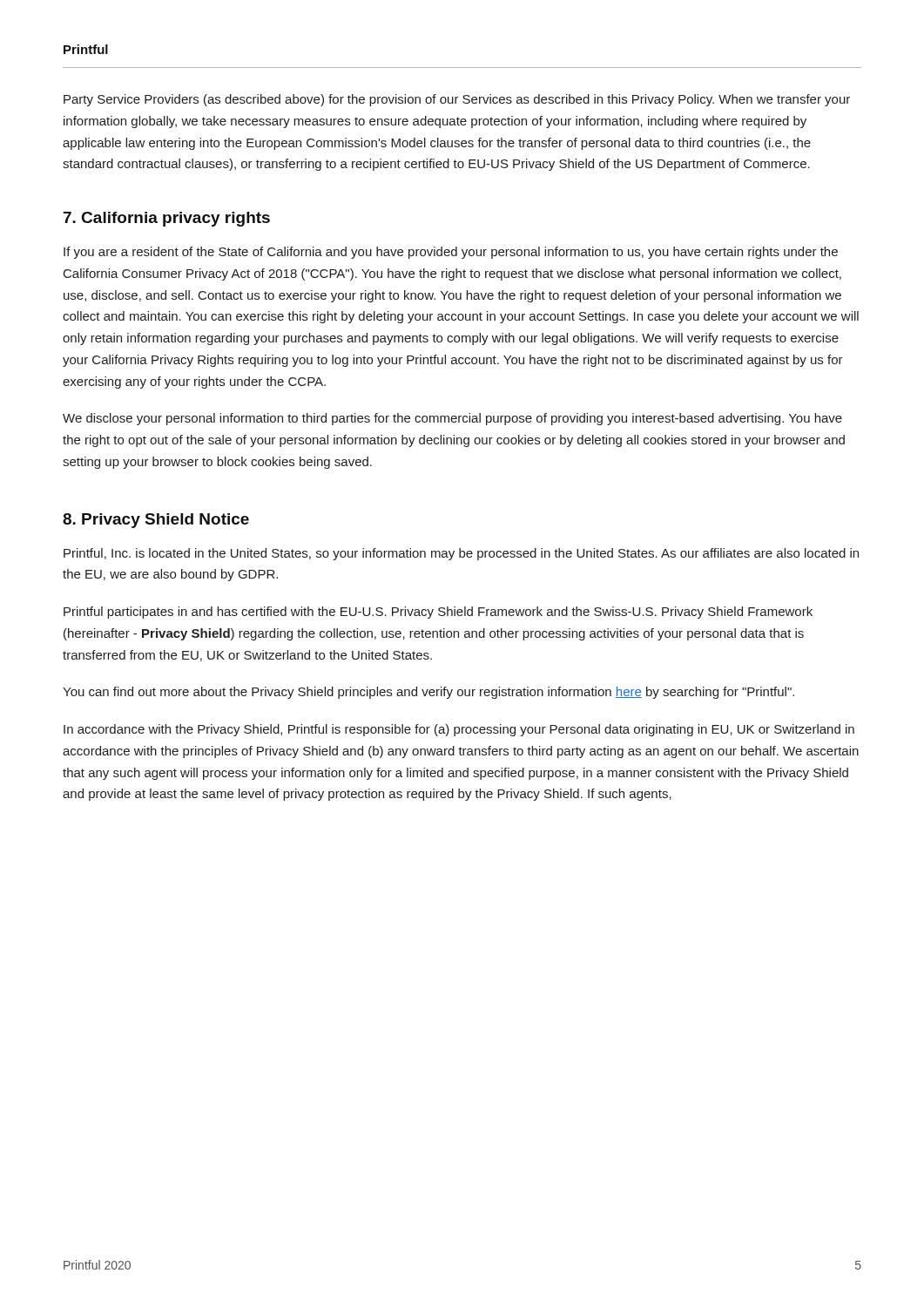
Task: Where is the passage that starts "In accordance with the Privacy Shield, Printful"?
Action: pos(461,761)
